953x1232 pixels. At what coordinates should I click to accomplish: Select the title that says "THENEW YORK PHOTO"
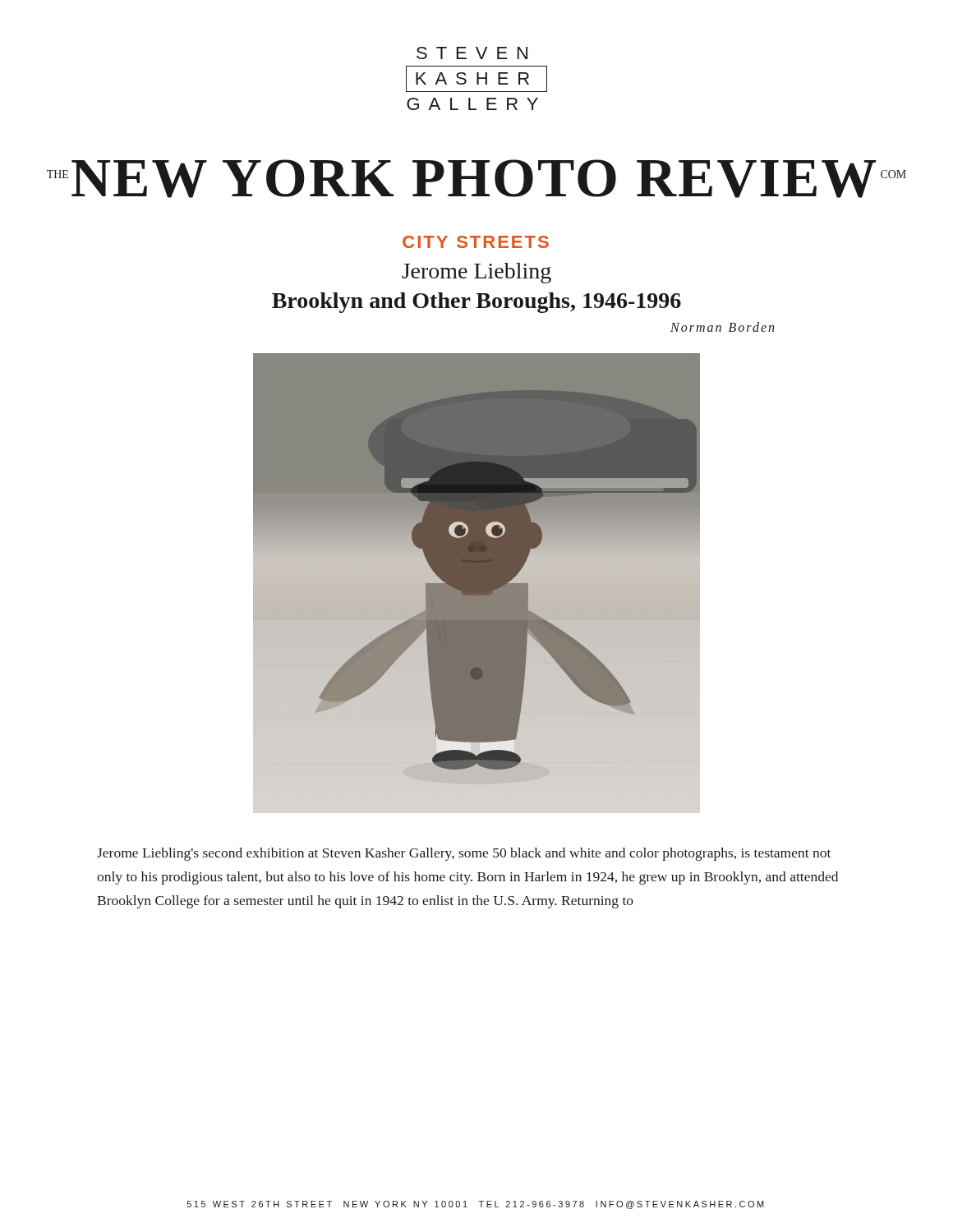click(x=476, y=177)
